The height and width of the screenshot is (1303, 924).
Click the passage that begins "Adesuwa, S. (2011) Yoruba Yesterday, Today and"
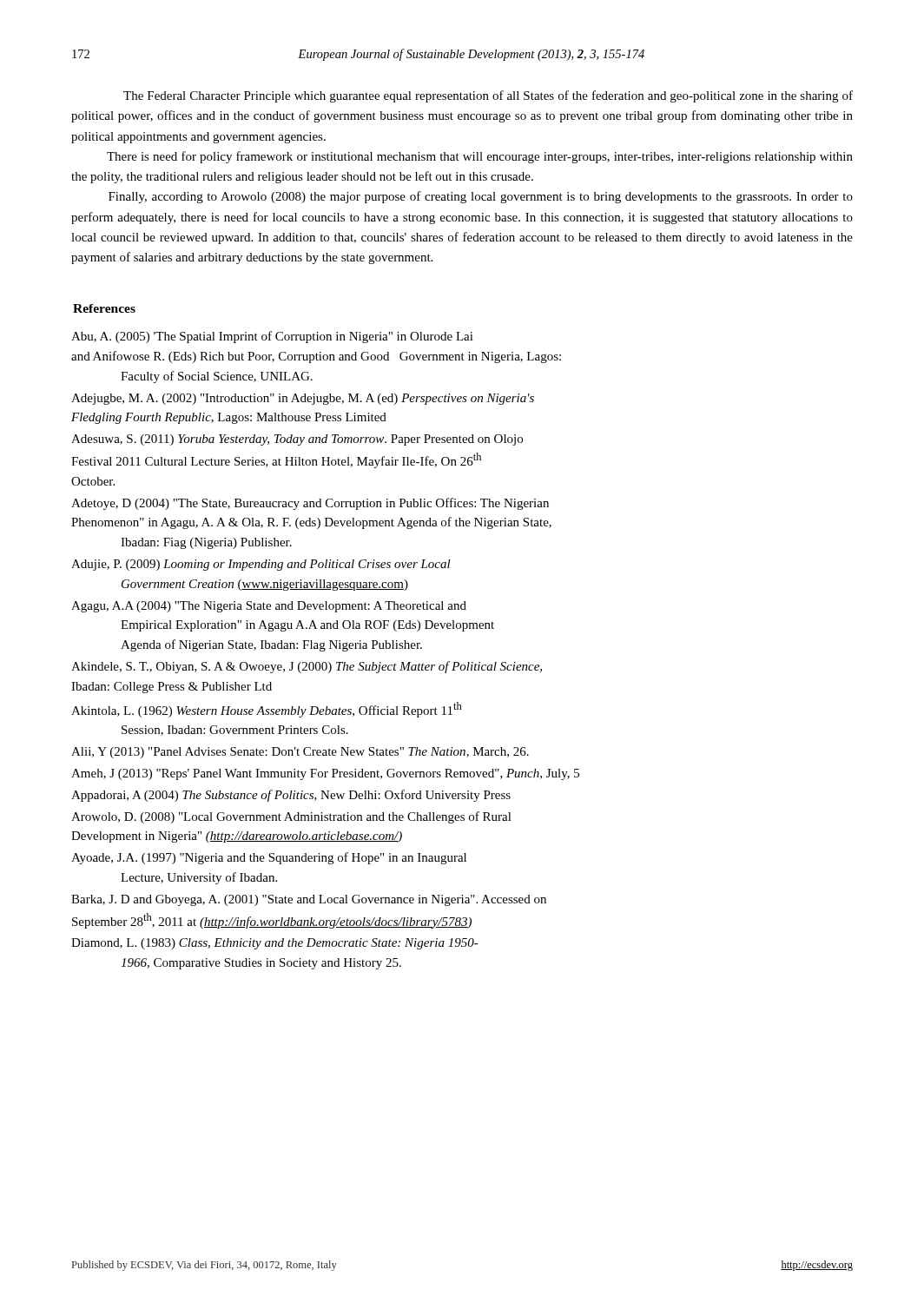462,460
